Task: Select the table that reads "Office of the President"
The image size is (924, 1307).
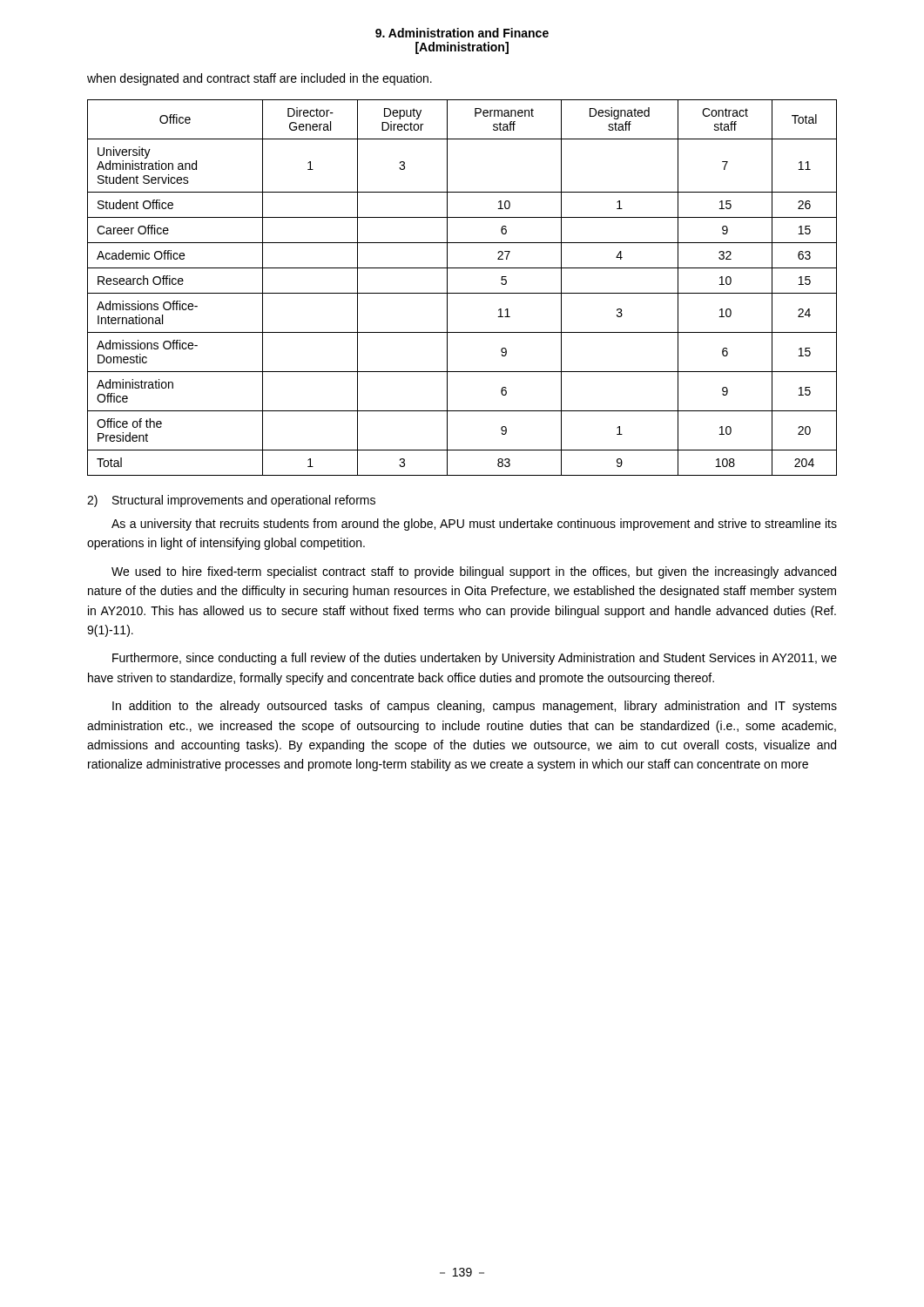Action: click(462, 288)
